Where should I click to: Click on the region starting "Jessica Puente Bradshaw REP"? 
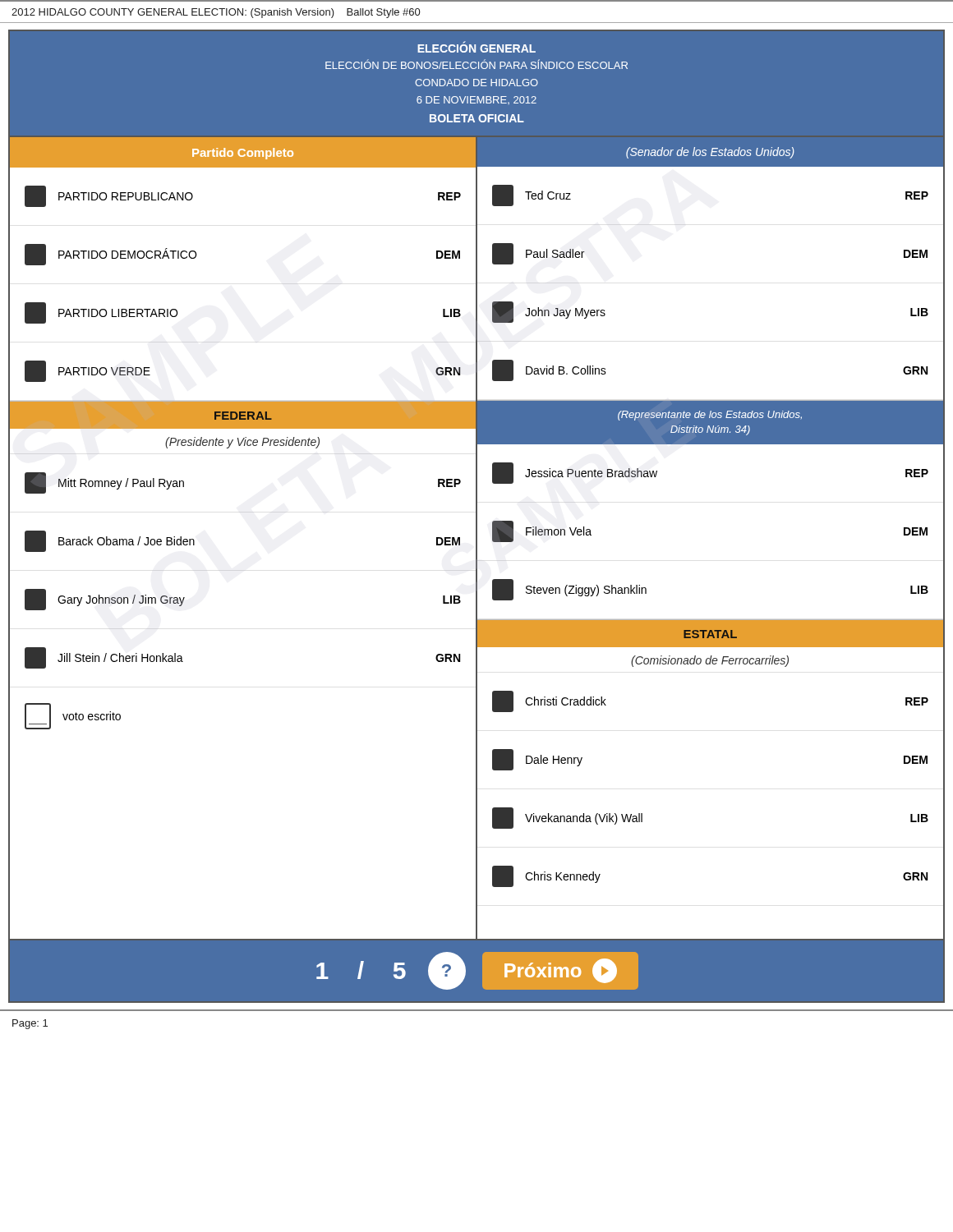point(543,473)
